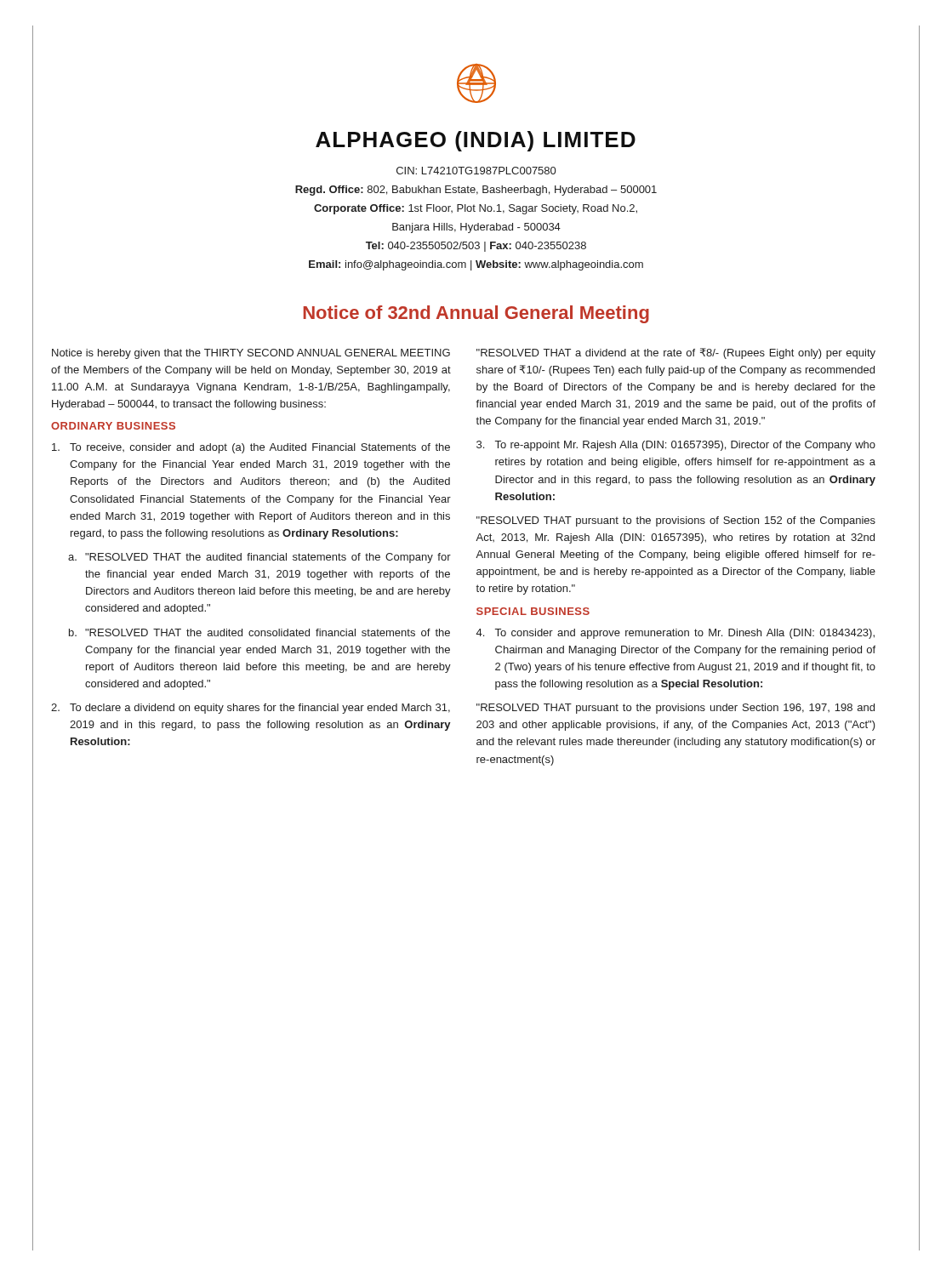Click where it says "ALPHAGEO (INDIA) LIMITED"

[x=476, y=139]
